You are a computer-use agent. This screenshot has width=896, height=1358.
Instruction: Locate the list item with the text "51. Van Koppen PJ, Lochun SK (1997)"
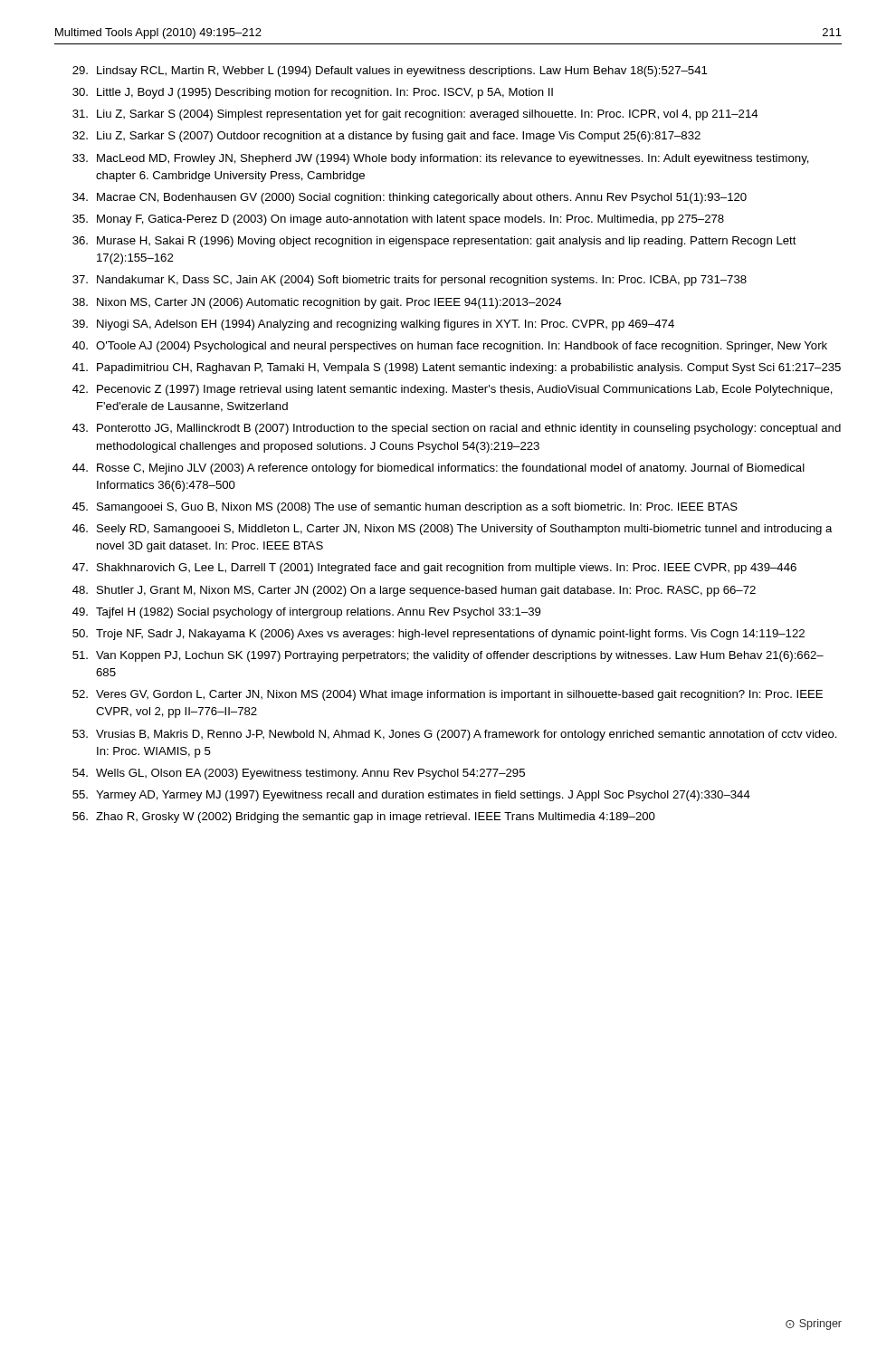coord(448,664)
